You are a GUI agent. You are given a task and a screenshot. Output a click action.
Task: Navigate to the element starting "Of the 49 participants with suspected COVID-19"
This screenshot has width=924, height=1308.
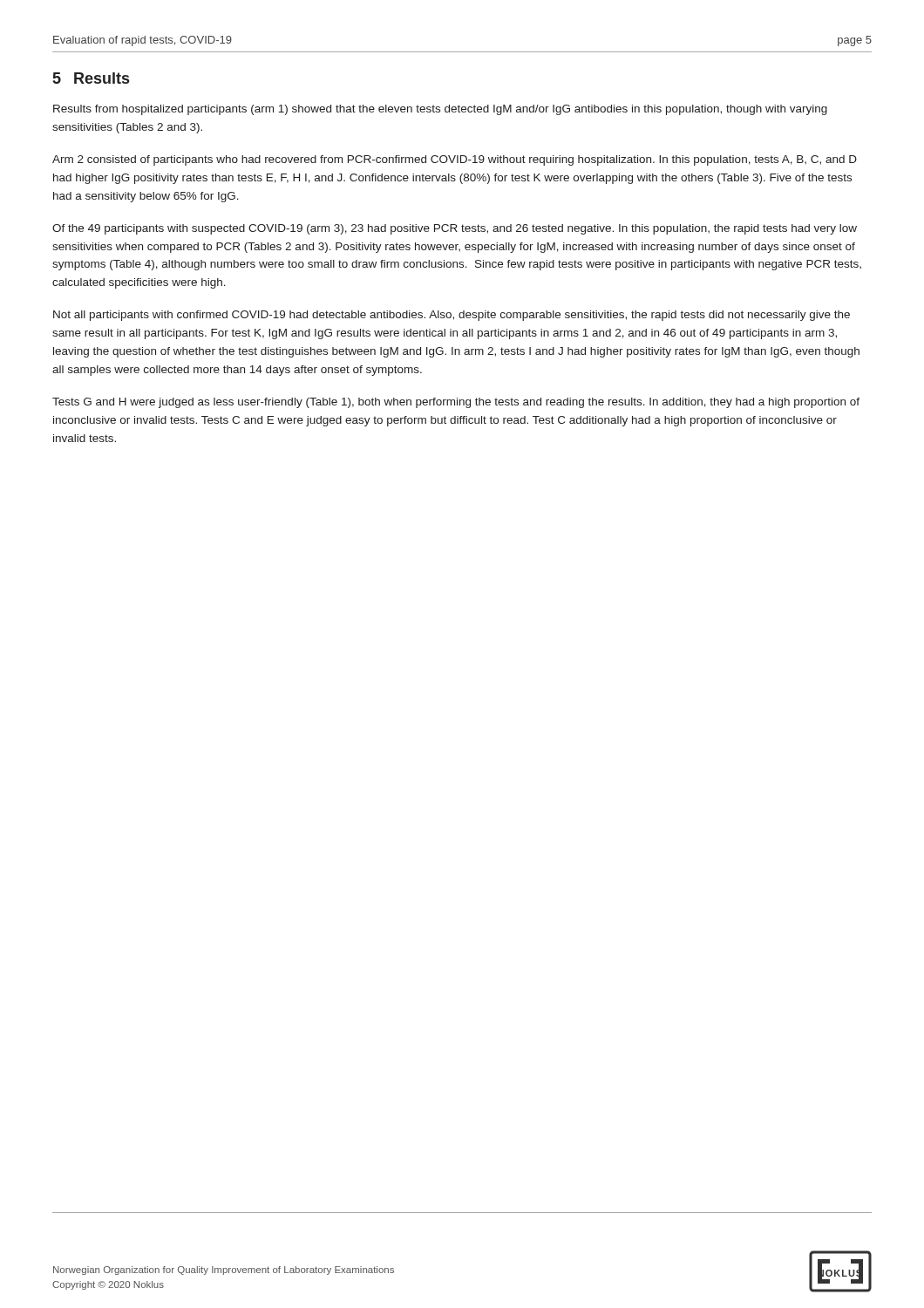[457, 255]
